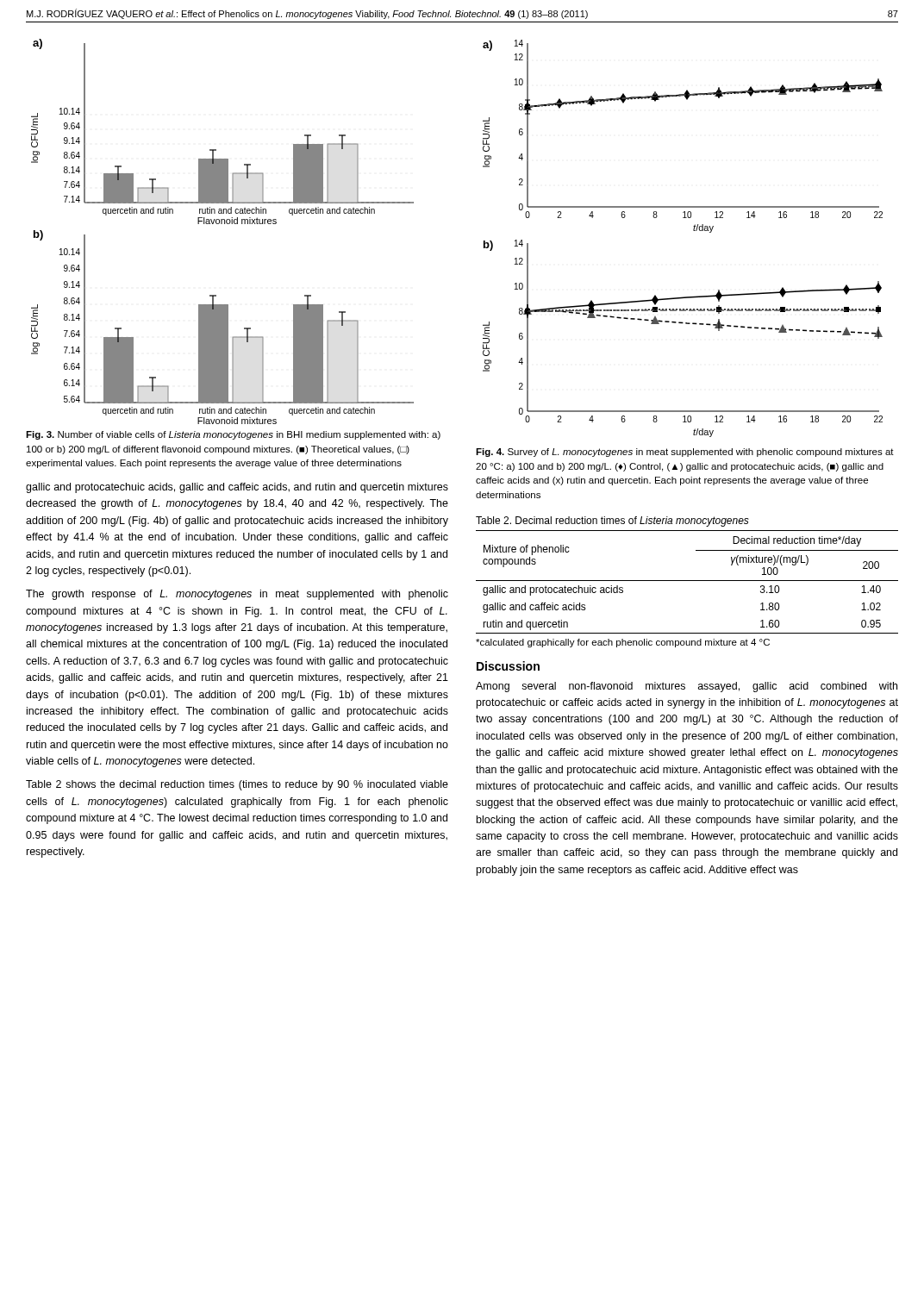Find the section header
The image size is (924, 1293).
[x=508, y=666]
